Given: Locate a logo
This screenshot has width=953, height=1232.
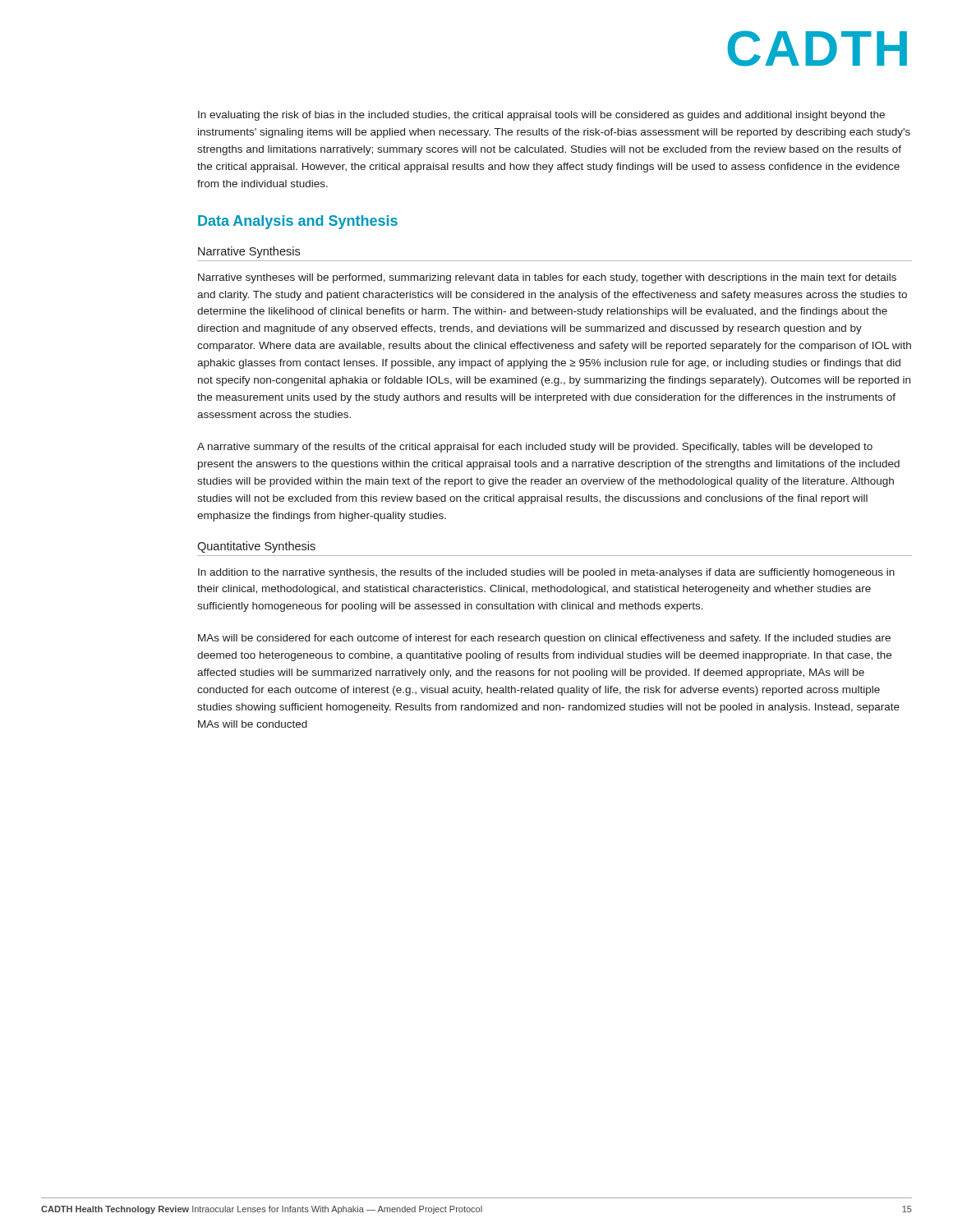Looking at the screenshot, I should coord(819,48).
